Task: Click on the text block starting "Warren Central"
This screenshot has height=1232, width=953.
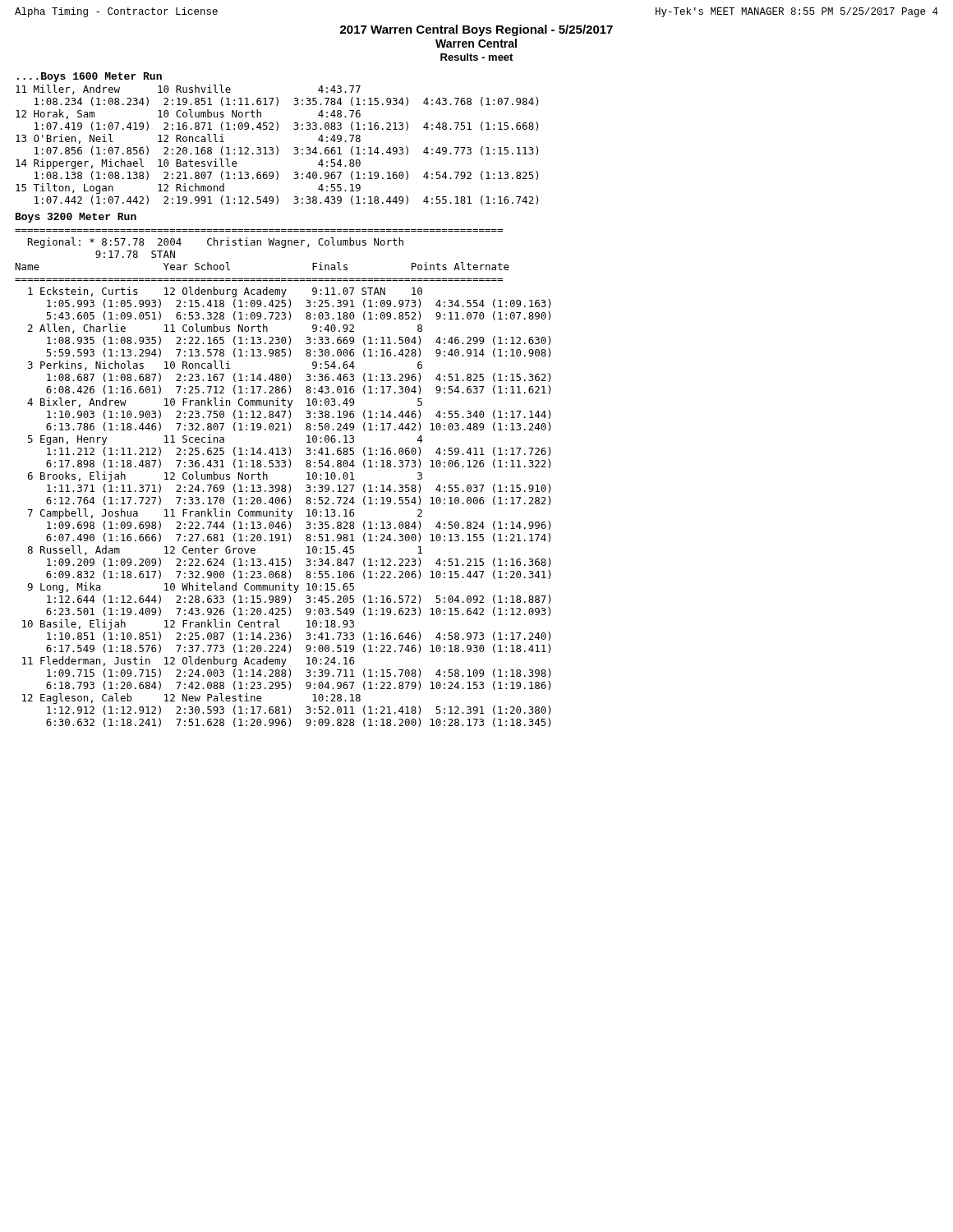Action: coord(476,44)
